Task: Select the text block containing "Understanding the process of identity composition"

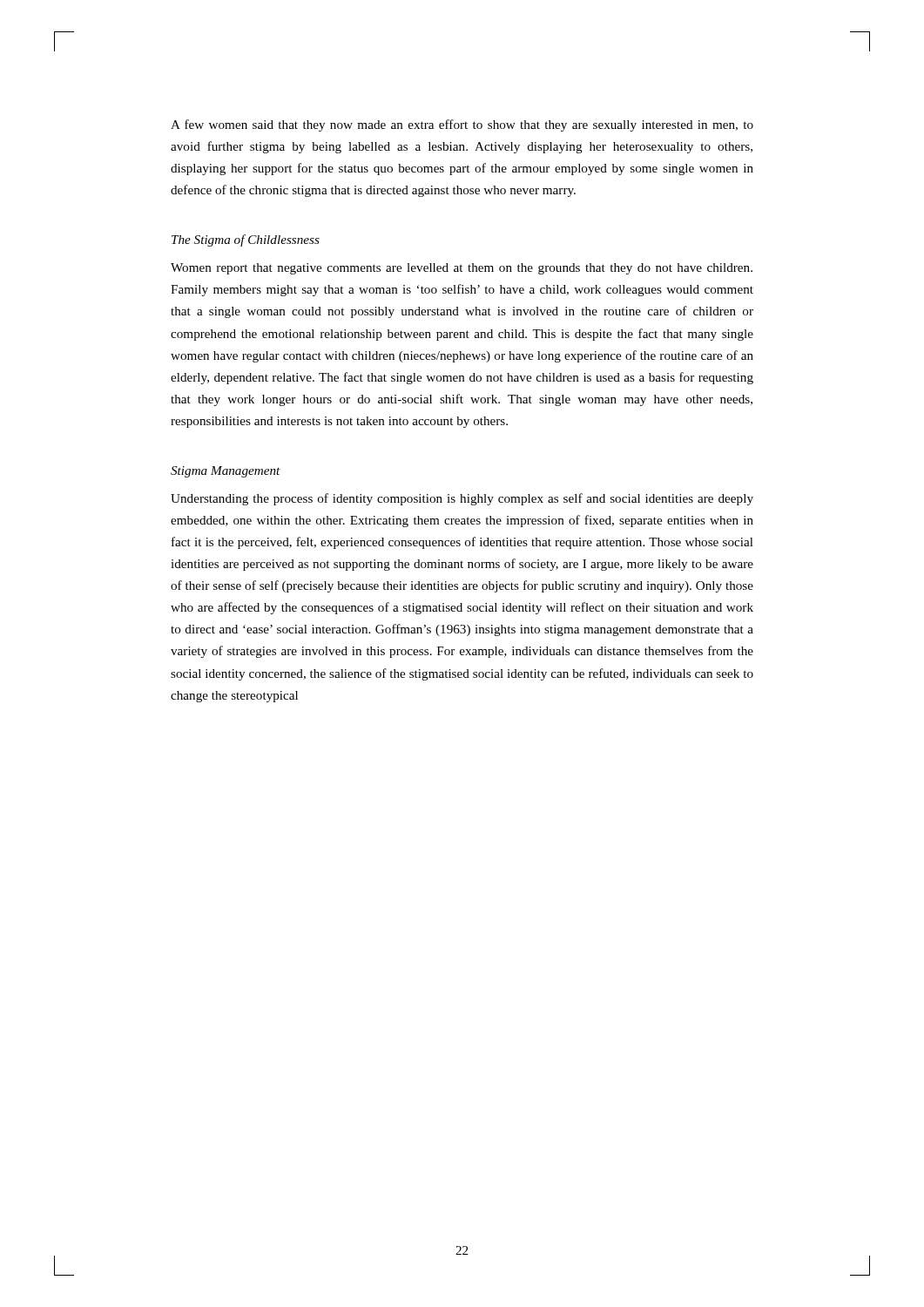Action: (x=462, y=596)
